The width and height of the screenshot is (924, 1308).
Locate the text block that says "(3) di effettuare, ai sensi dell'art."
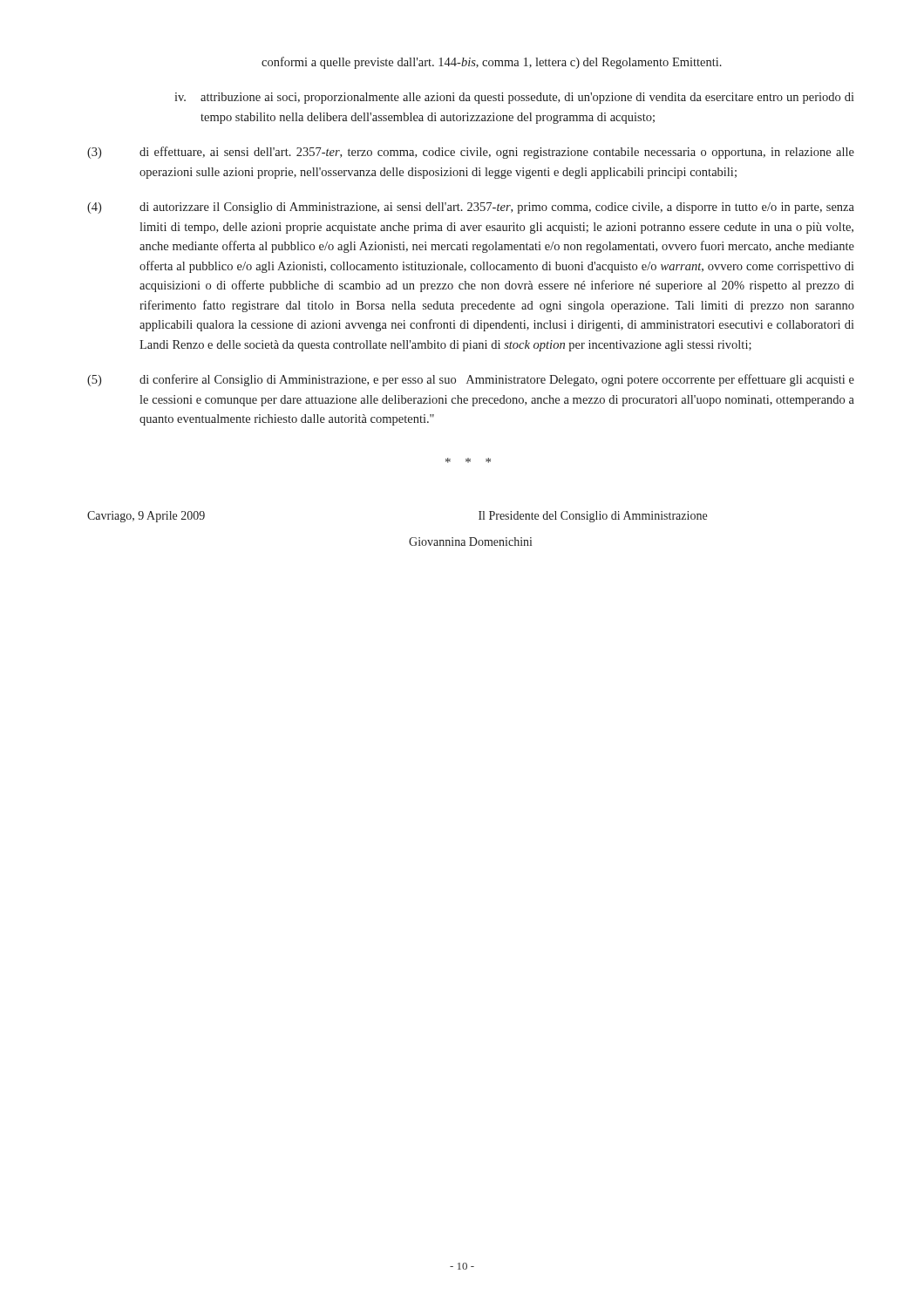[x=471, y=162]
